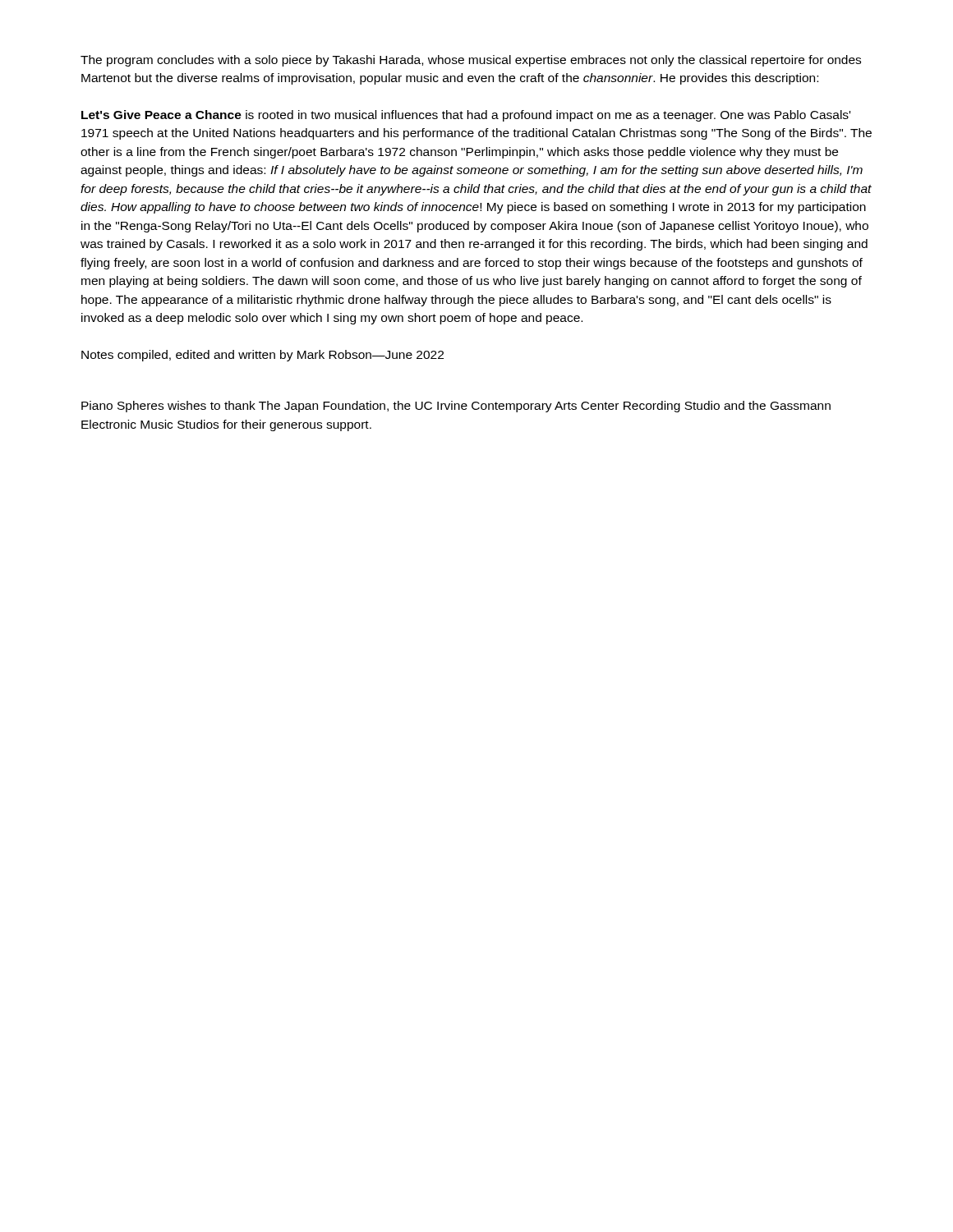Where is the passage that starts "Let's Give Peace a Chance is"?
Viewport: 953px width, 1232px height.
pyautogui.click(x=476, y=216)
